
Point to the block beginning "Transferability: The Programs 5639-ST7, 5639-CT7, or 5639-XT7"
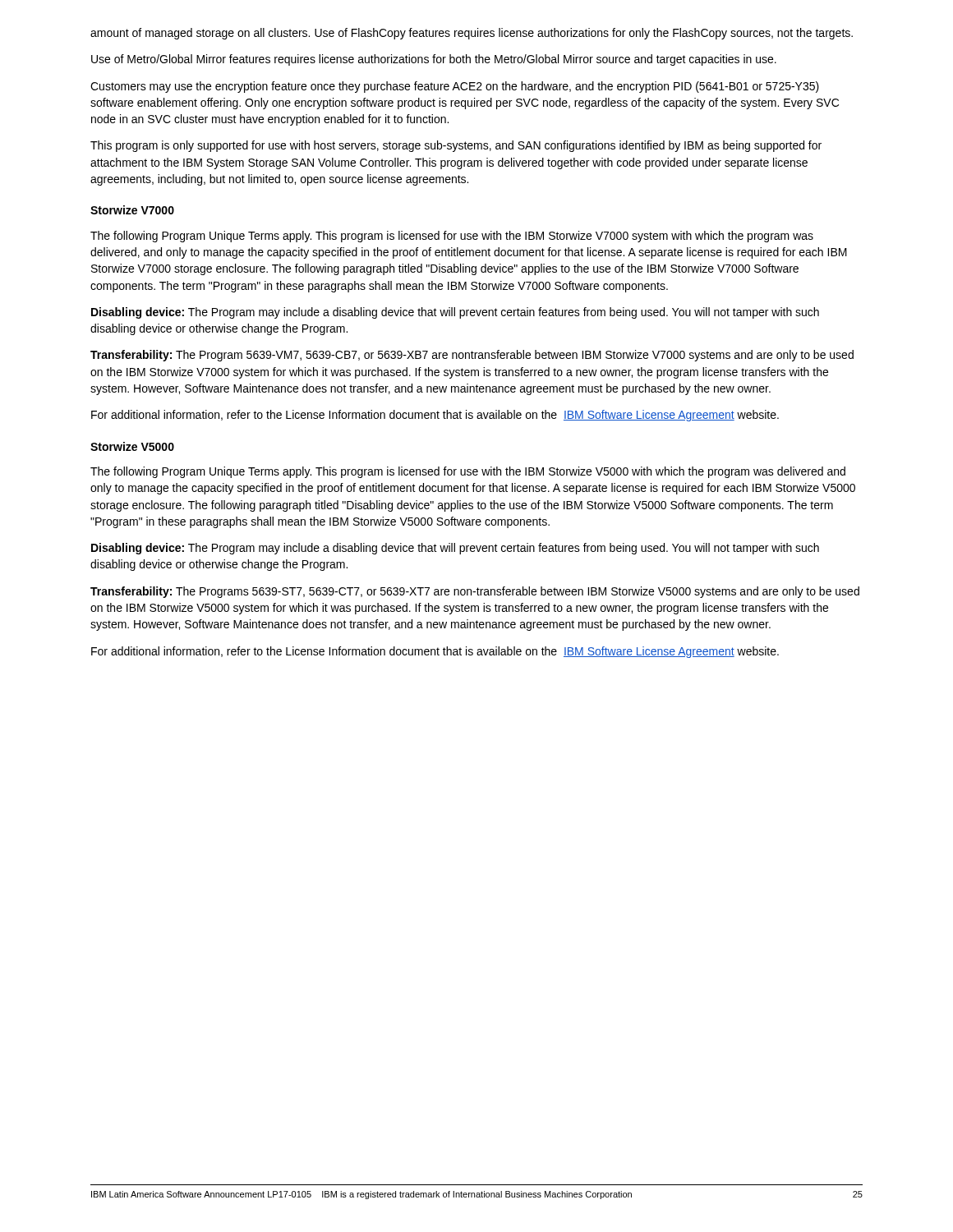(x=476, y=608)
